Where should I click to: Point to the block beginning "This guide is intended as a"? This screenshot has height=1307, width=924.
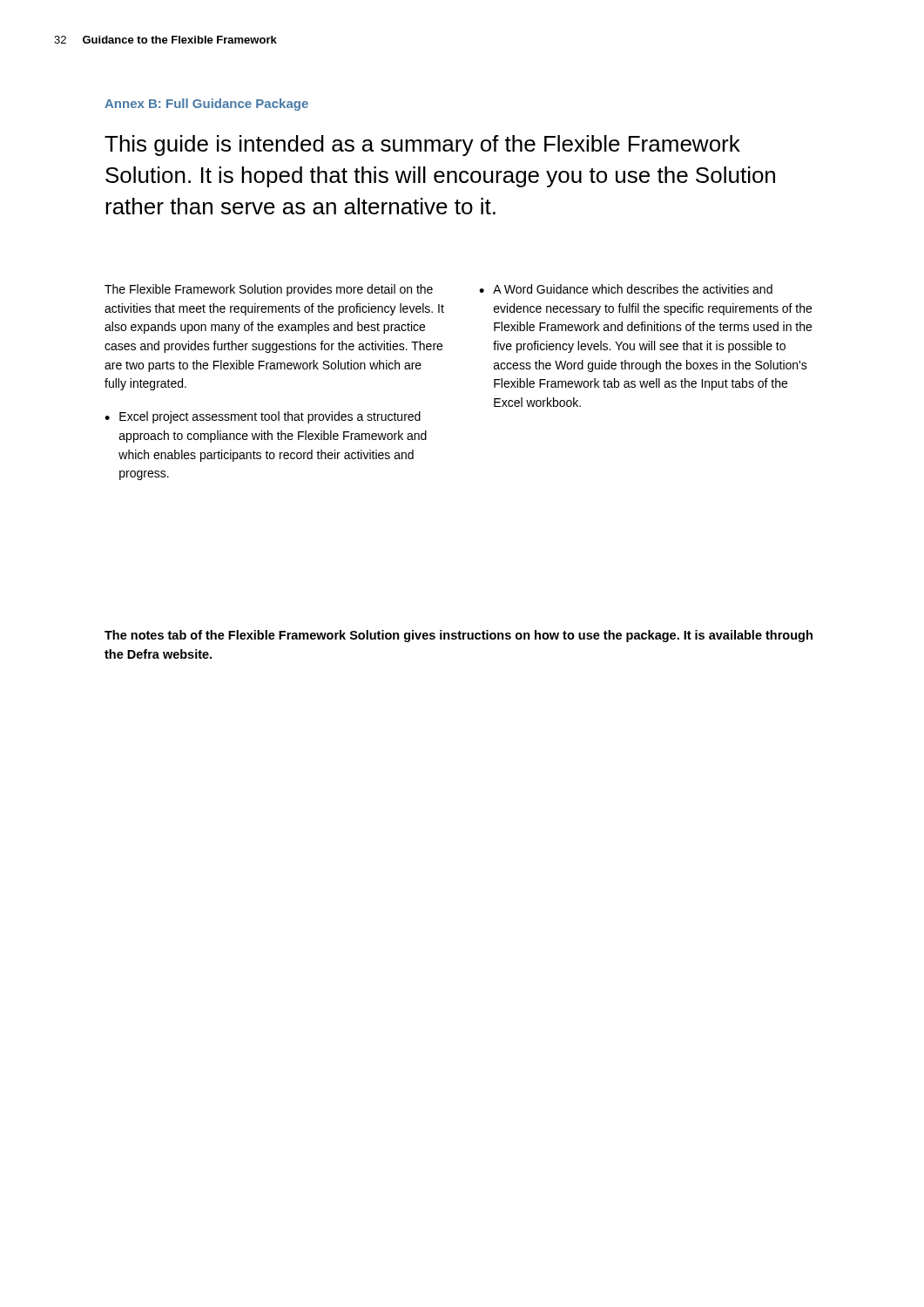(441, 175)
